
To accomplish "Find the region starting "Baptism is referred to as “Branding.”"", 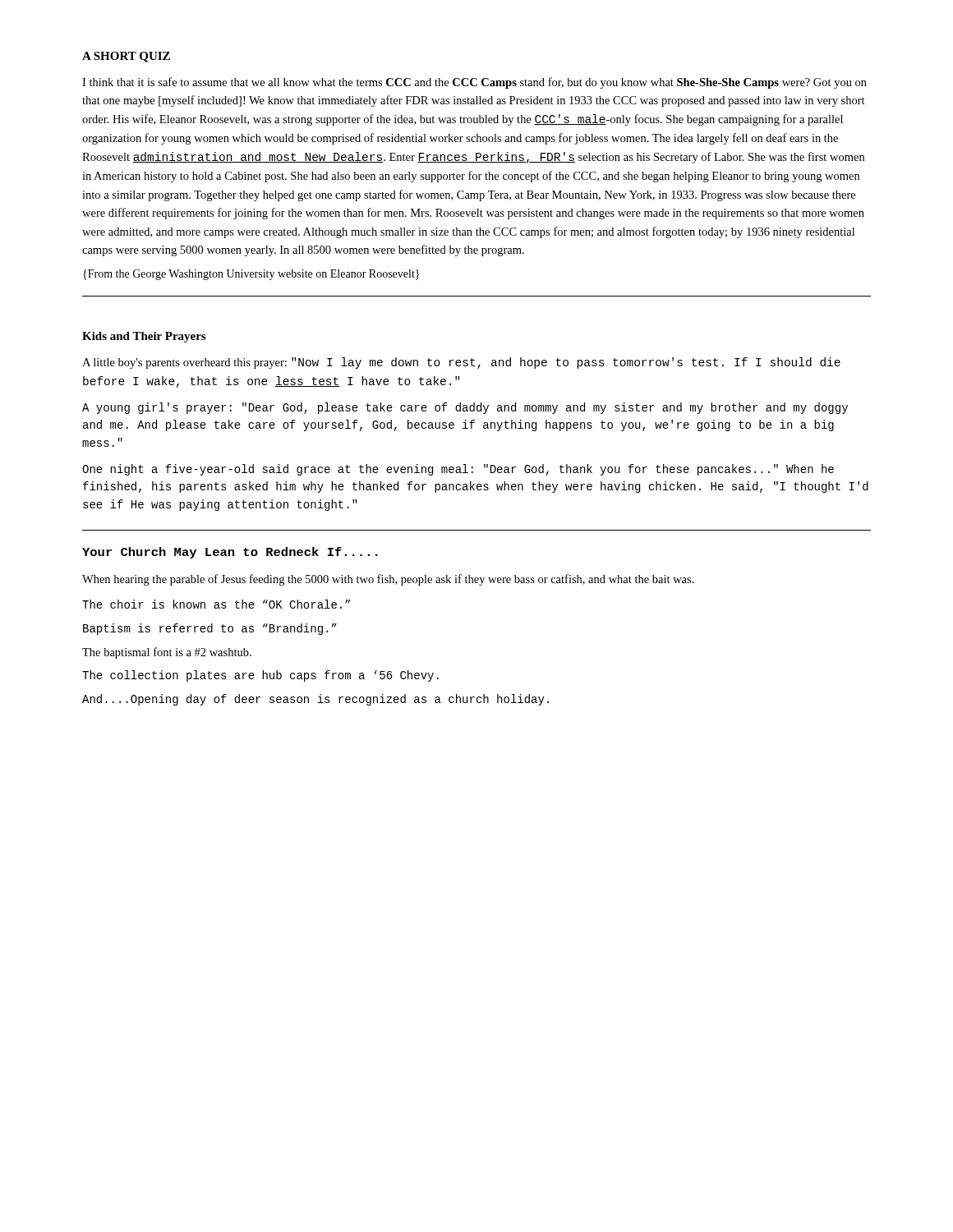I will [x=210, y=629].
